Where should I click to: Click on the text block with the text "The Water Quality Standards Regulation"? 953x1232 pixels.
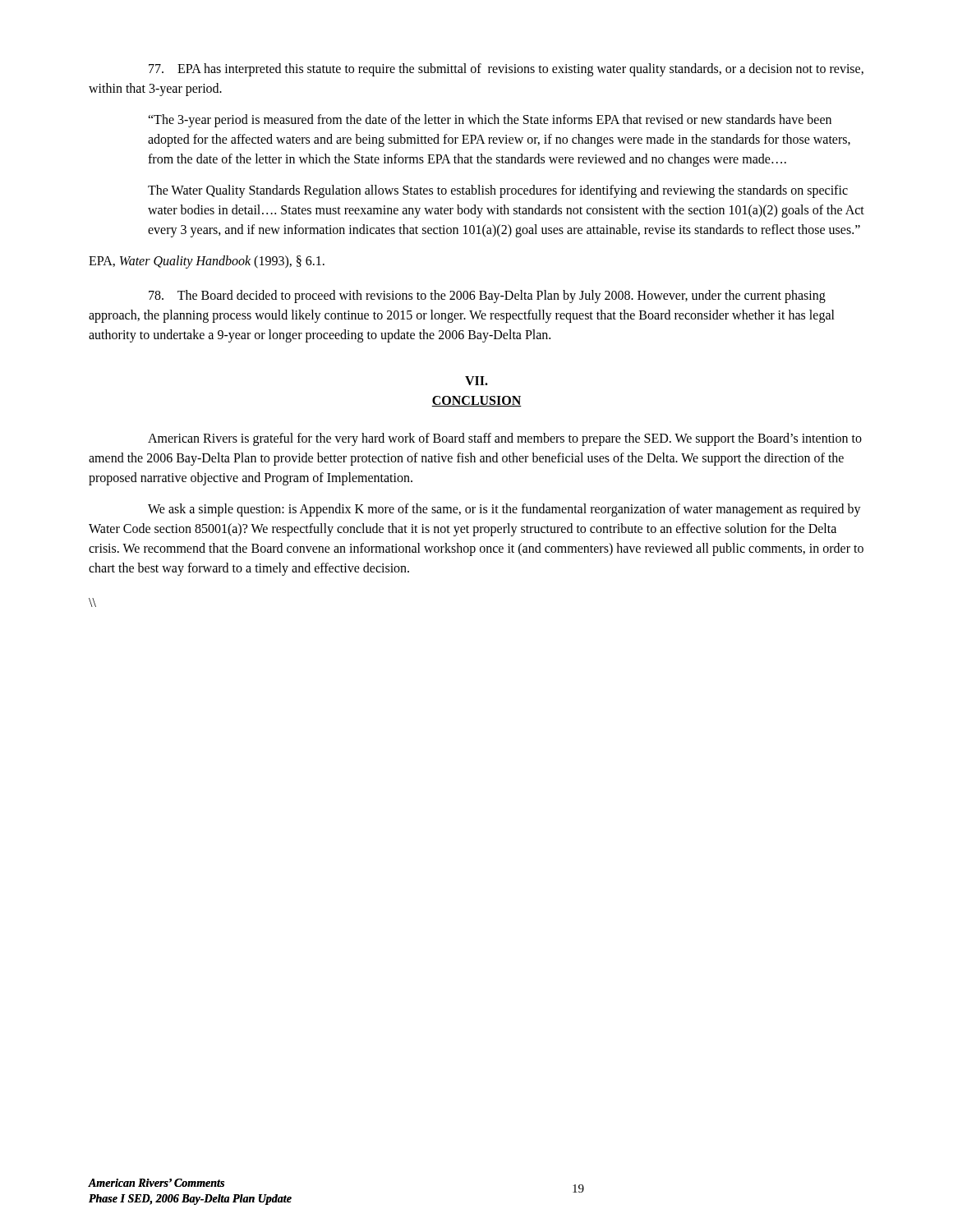(506, 210)
